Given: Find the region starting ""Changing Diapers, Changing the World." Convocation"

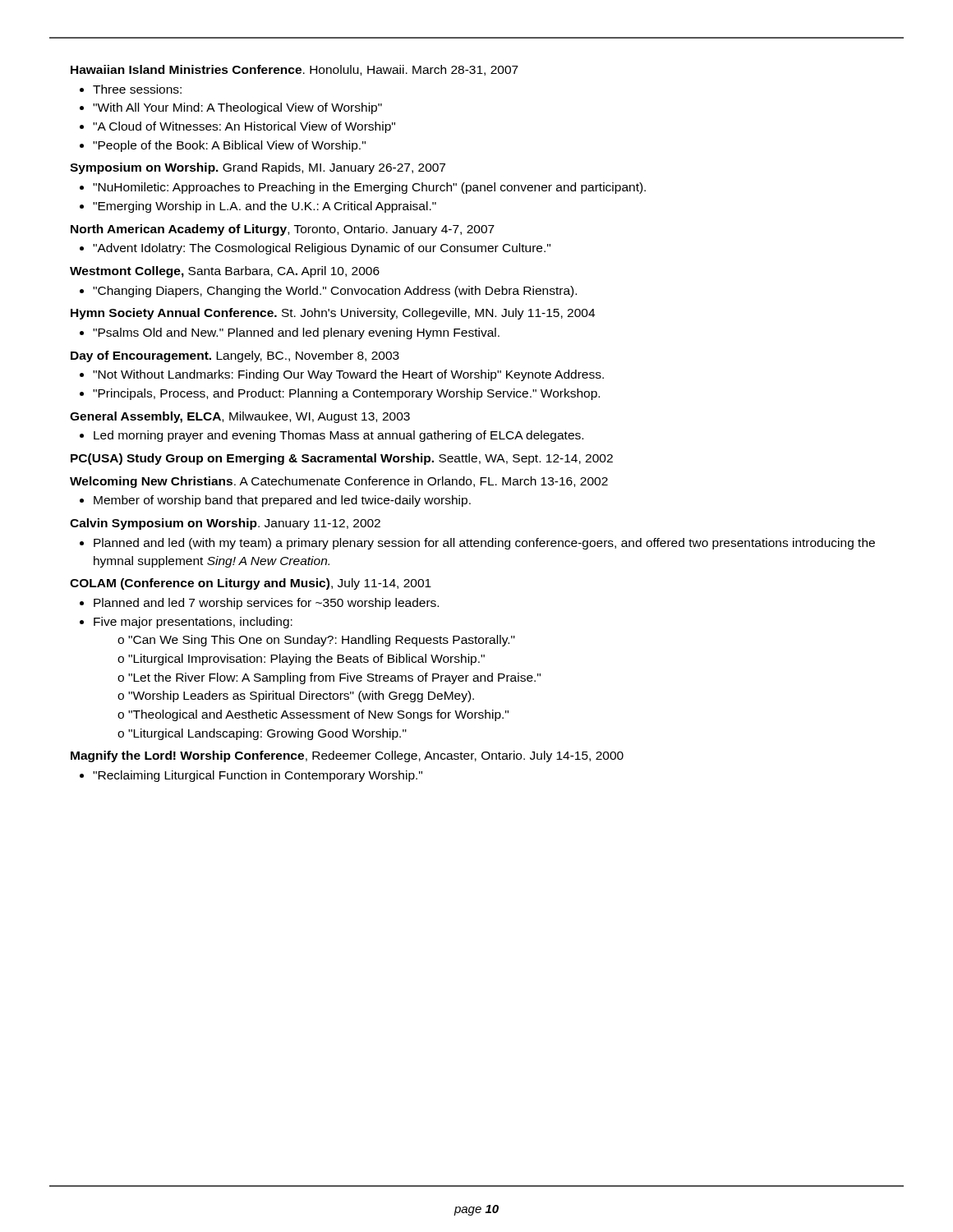Looking at the screenshot, I should tap(335, 290).
